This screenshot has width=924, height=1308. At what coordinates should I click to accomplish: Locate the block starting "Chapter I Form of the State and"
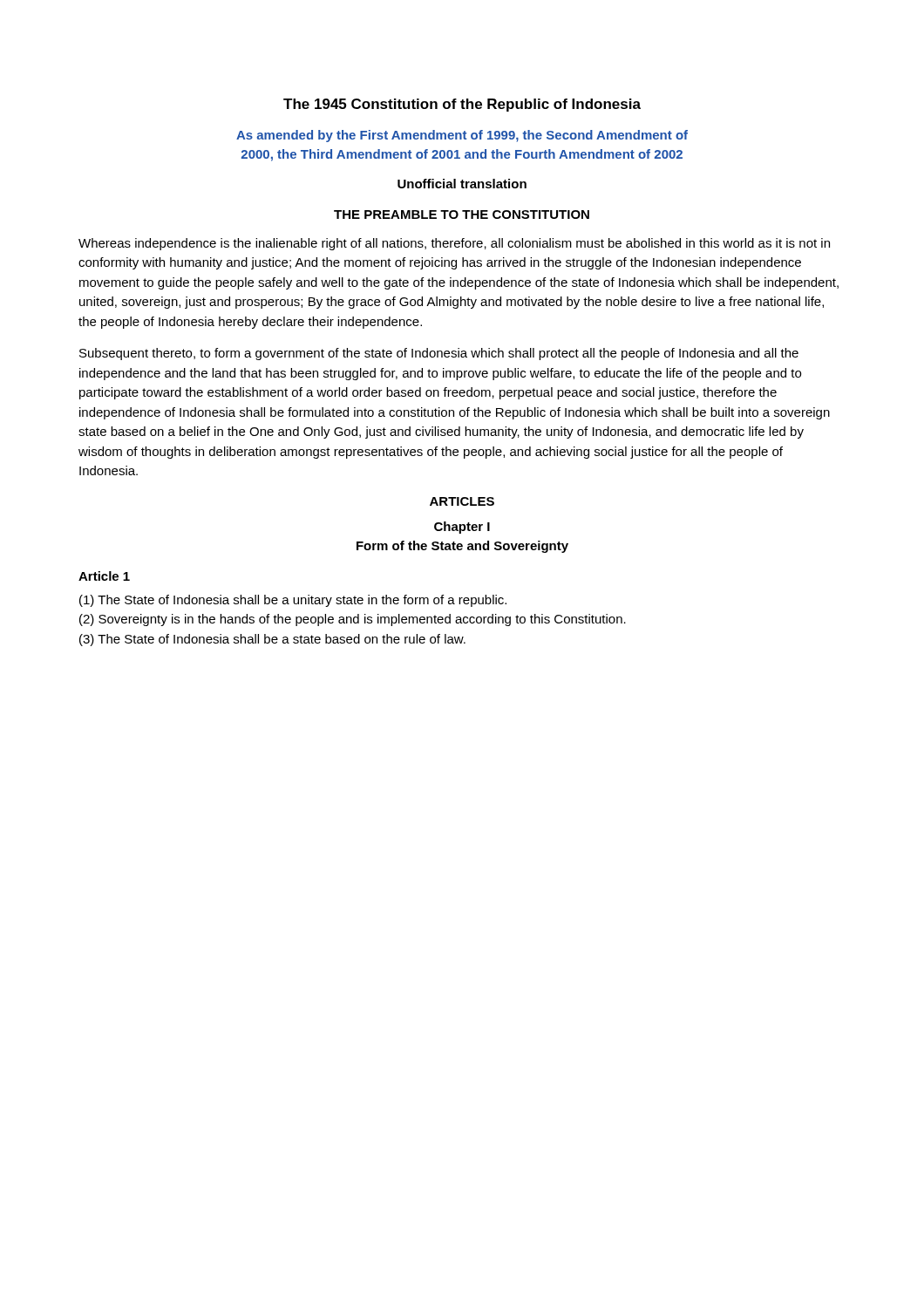(462, 536)
